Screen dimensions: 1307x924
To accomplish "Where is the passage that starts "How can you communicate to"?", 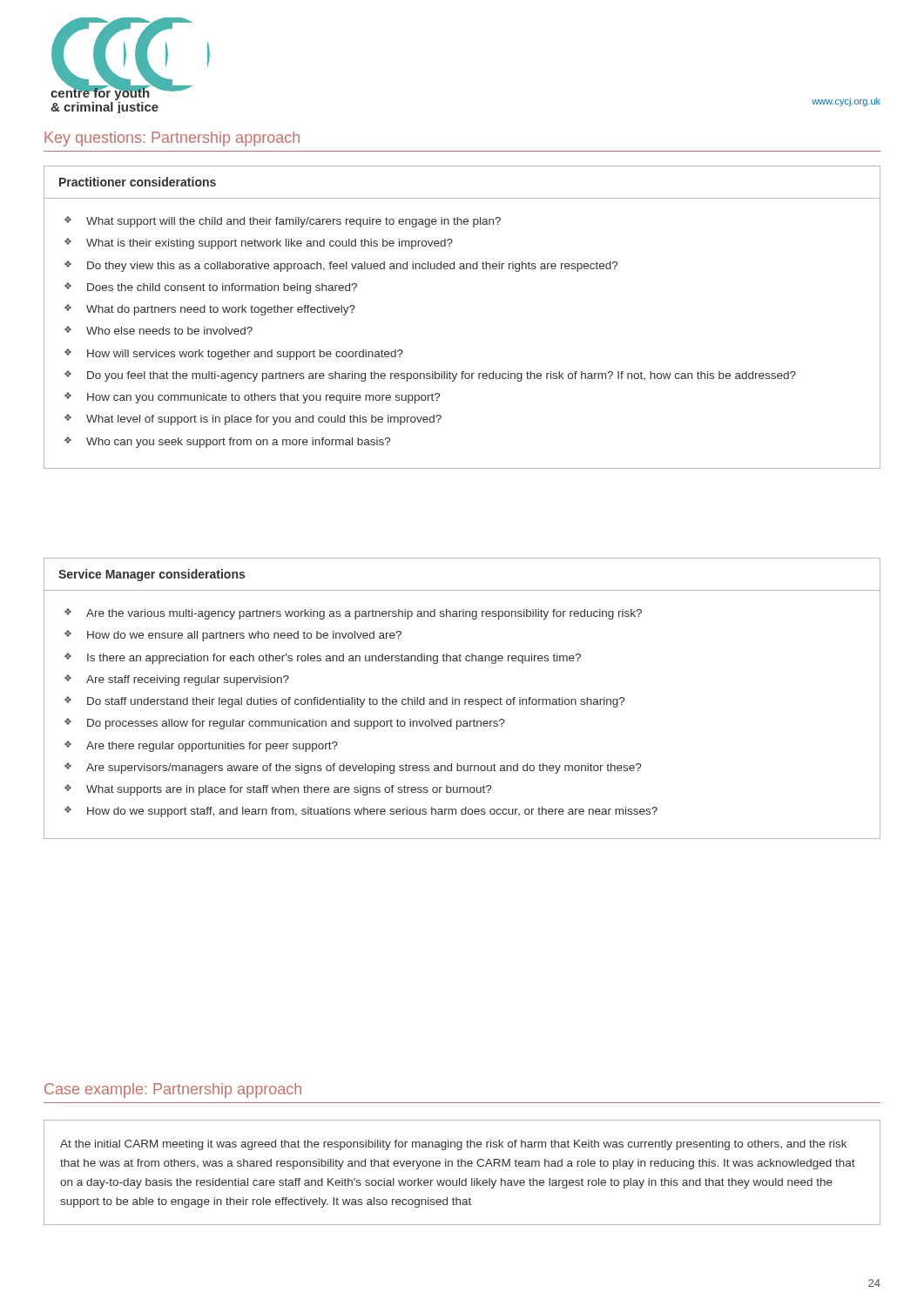I will tap(263, 397).
